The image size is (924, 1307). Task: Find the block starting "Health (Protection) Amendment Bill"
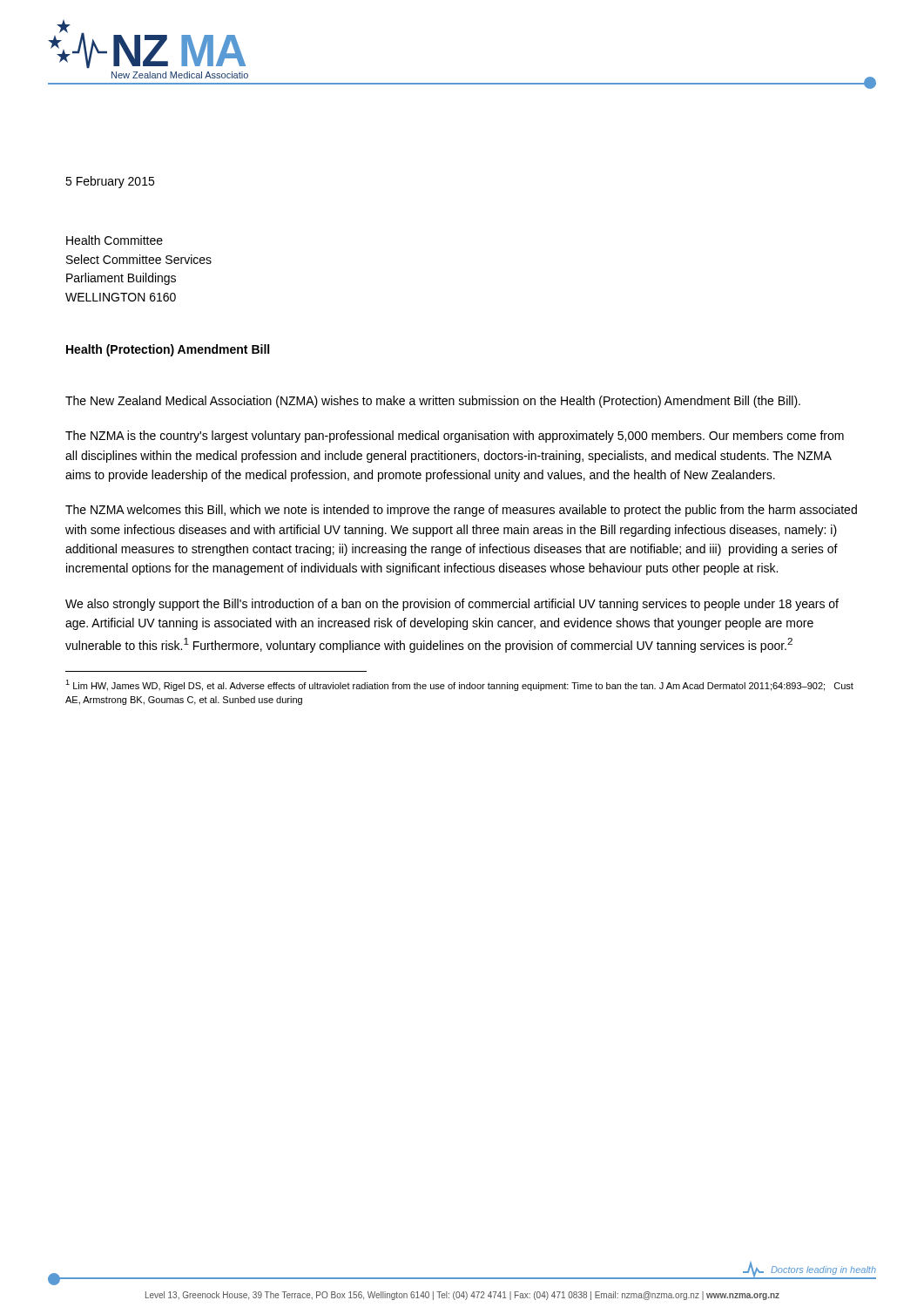[168, 349]
